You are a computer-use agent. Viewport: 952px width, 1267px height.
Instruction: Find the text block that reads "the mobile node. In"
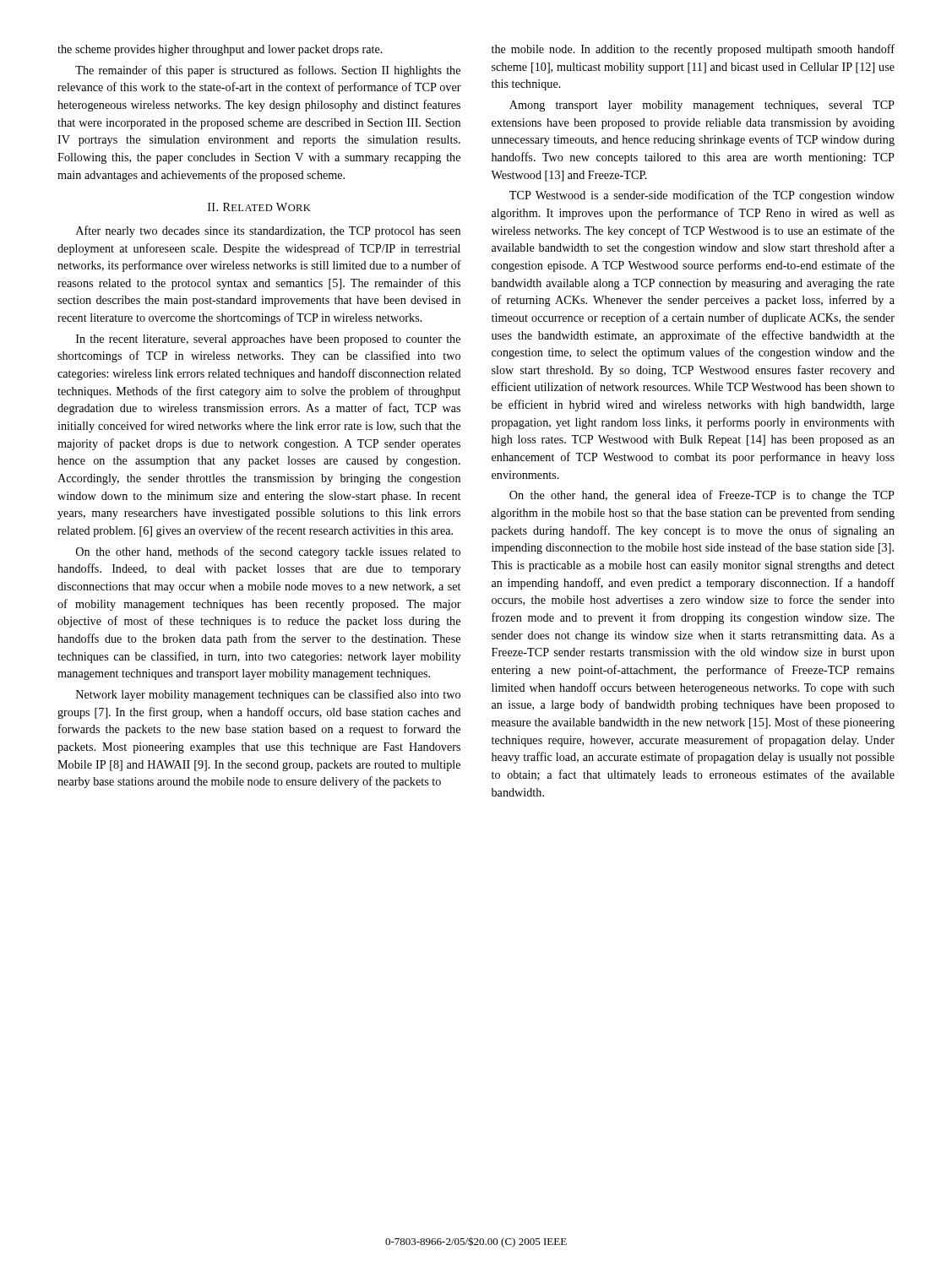(x=693, y=421)
